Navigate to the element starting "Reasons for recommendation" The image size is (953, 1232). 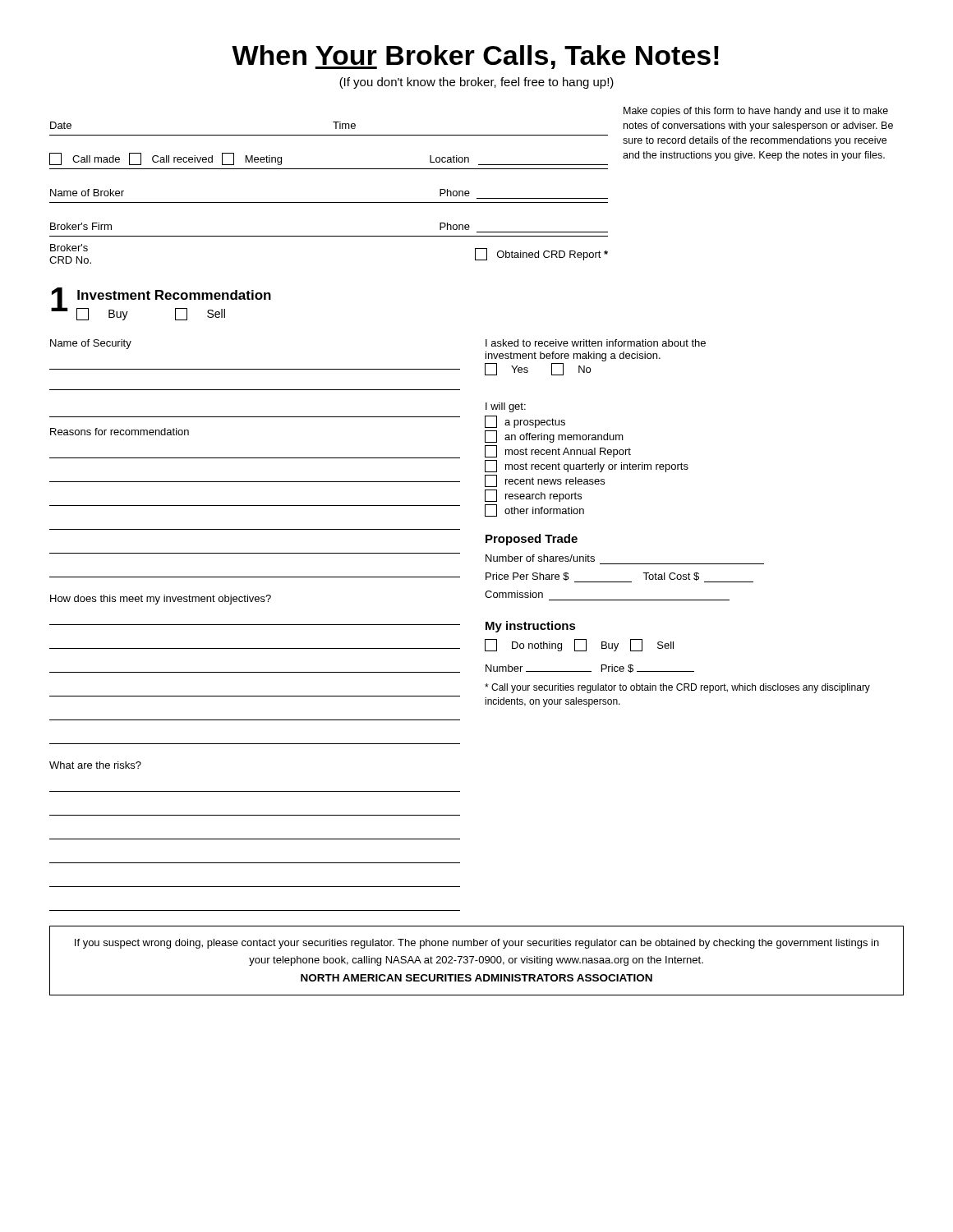(255, 501)
